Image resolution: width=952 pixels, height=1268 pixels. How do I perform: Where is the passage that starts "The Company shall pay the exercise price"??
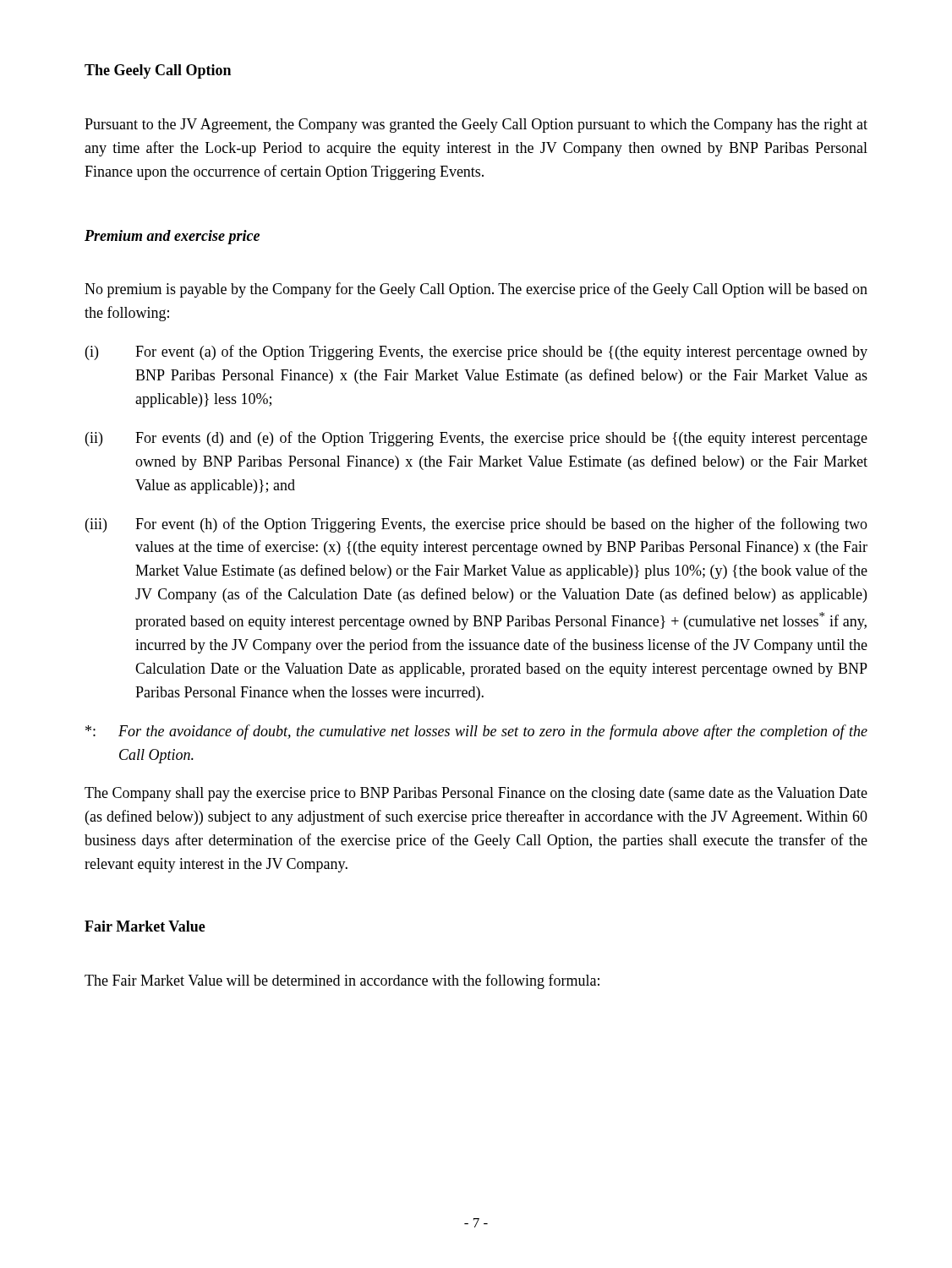[476, 830]
